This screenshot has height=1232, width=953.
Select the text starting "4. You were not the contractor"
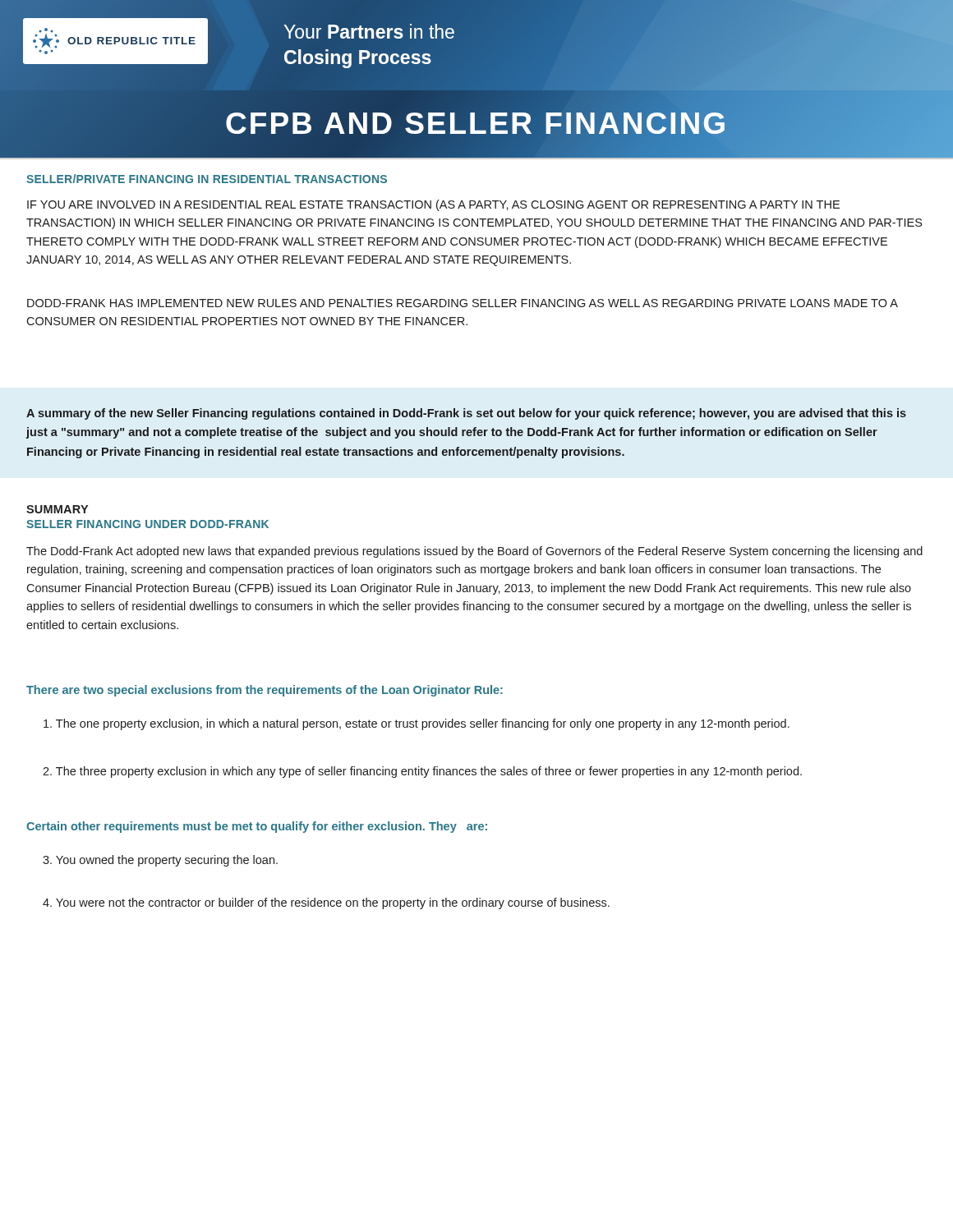tap(478, 903)
